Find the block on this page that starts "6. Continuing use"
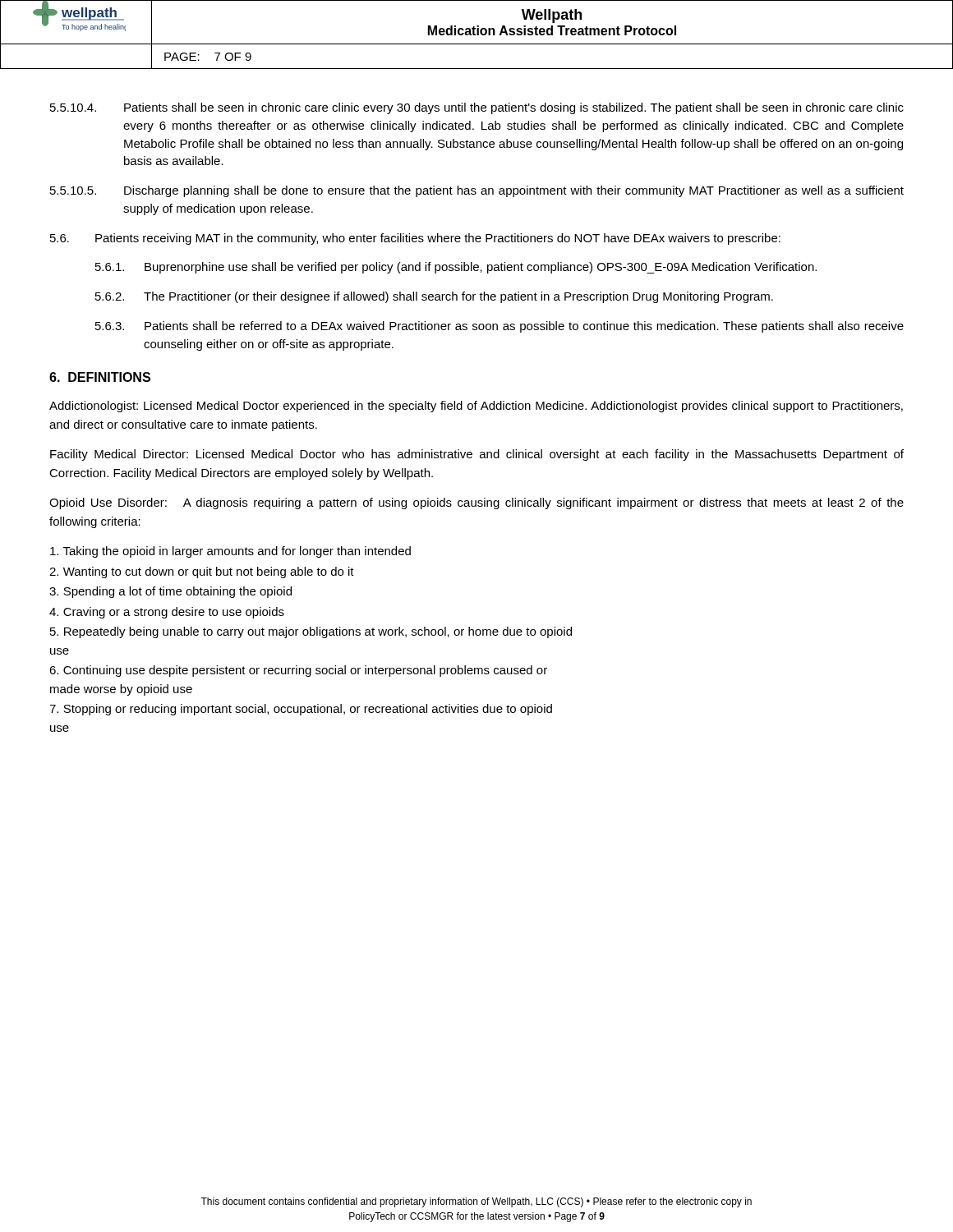This screenshot has width=953, height=1232. pyautogui.click(x=298, y=679)
